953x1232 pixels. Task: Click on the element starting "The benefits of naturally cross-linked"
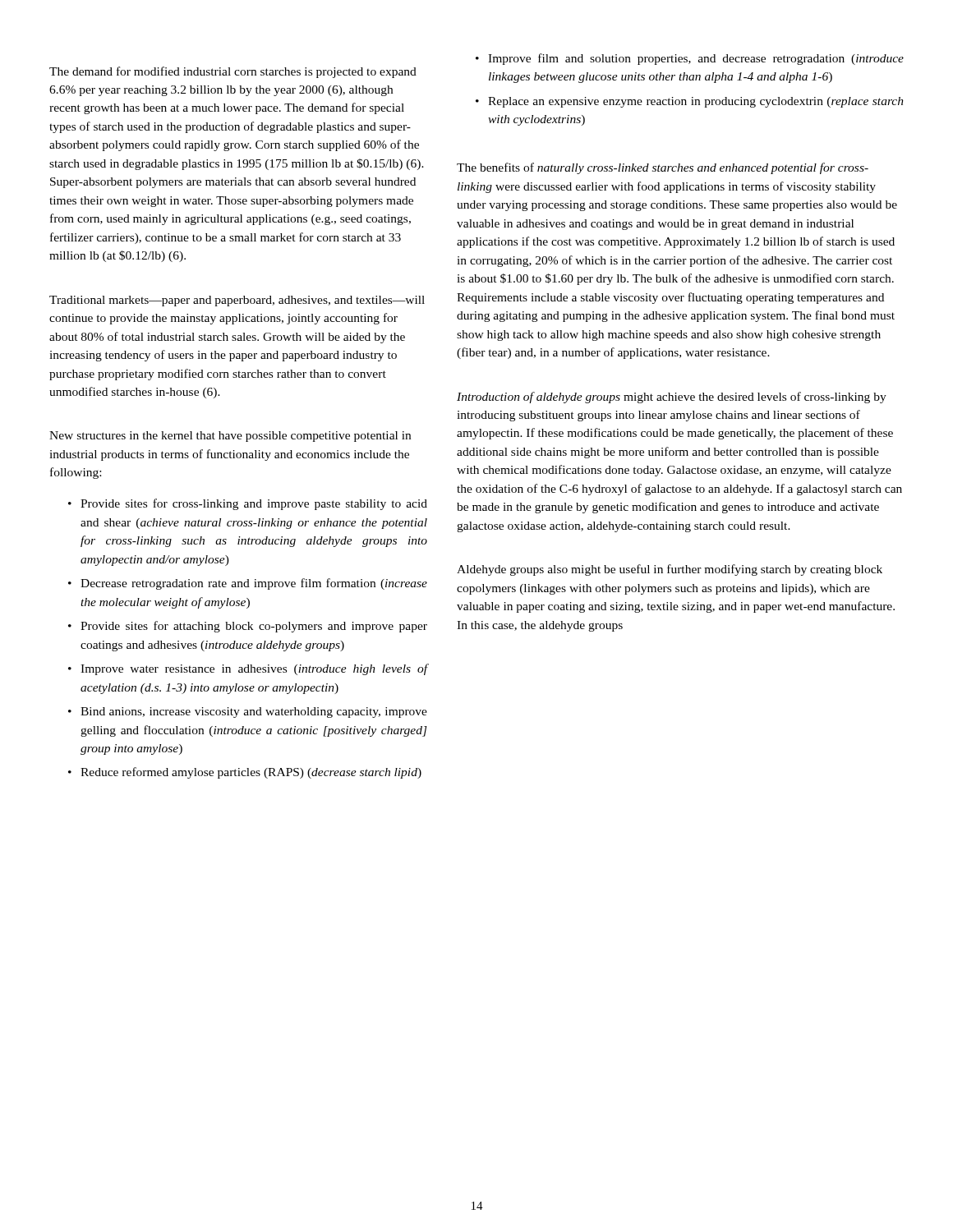680,260
